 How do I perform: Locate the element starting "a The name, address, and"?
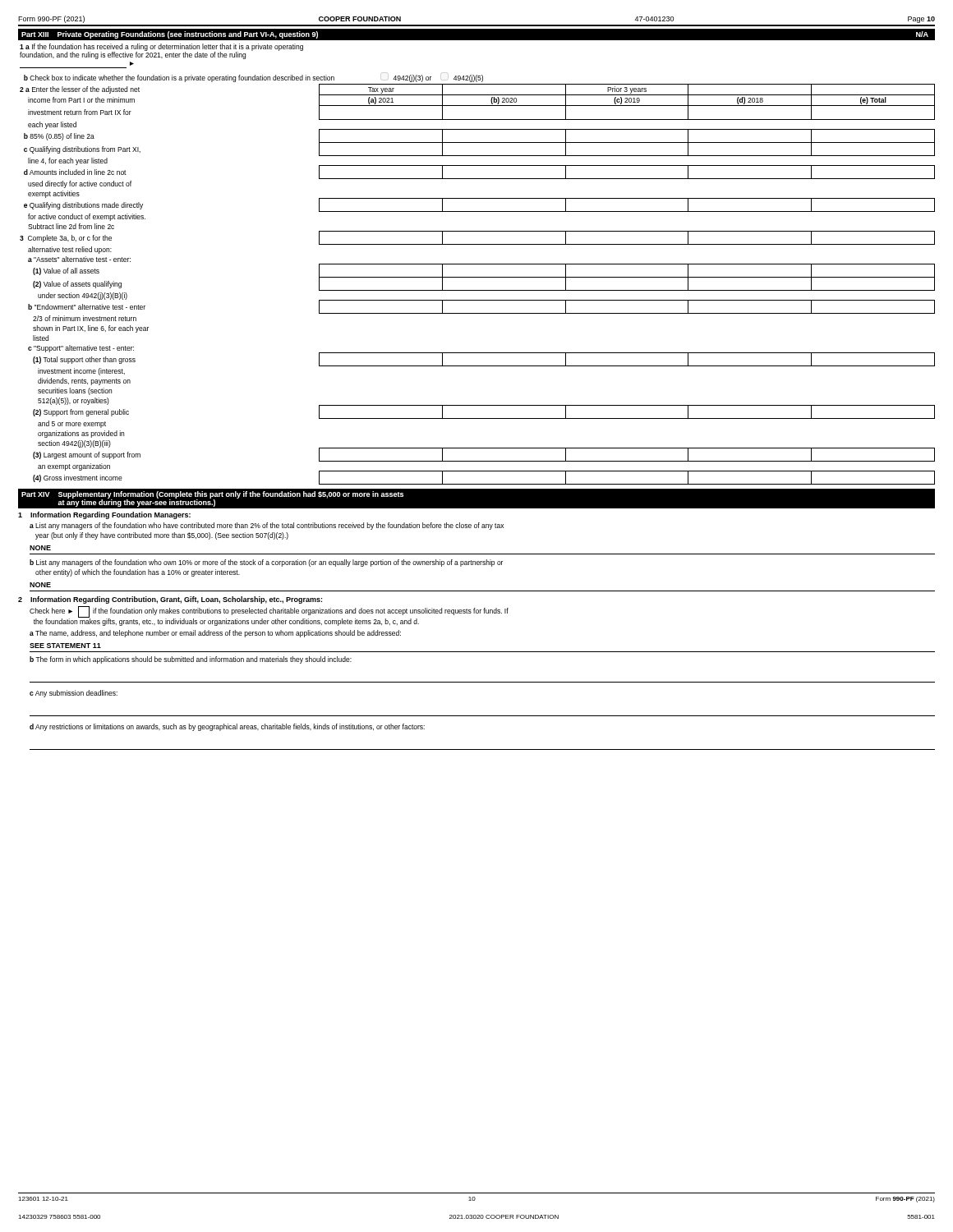point(215,634)
